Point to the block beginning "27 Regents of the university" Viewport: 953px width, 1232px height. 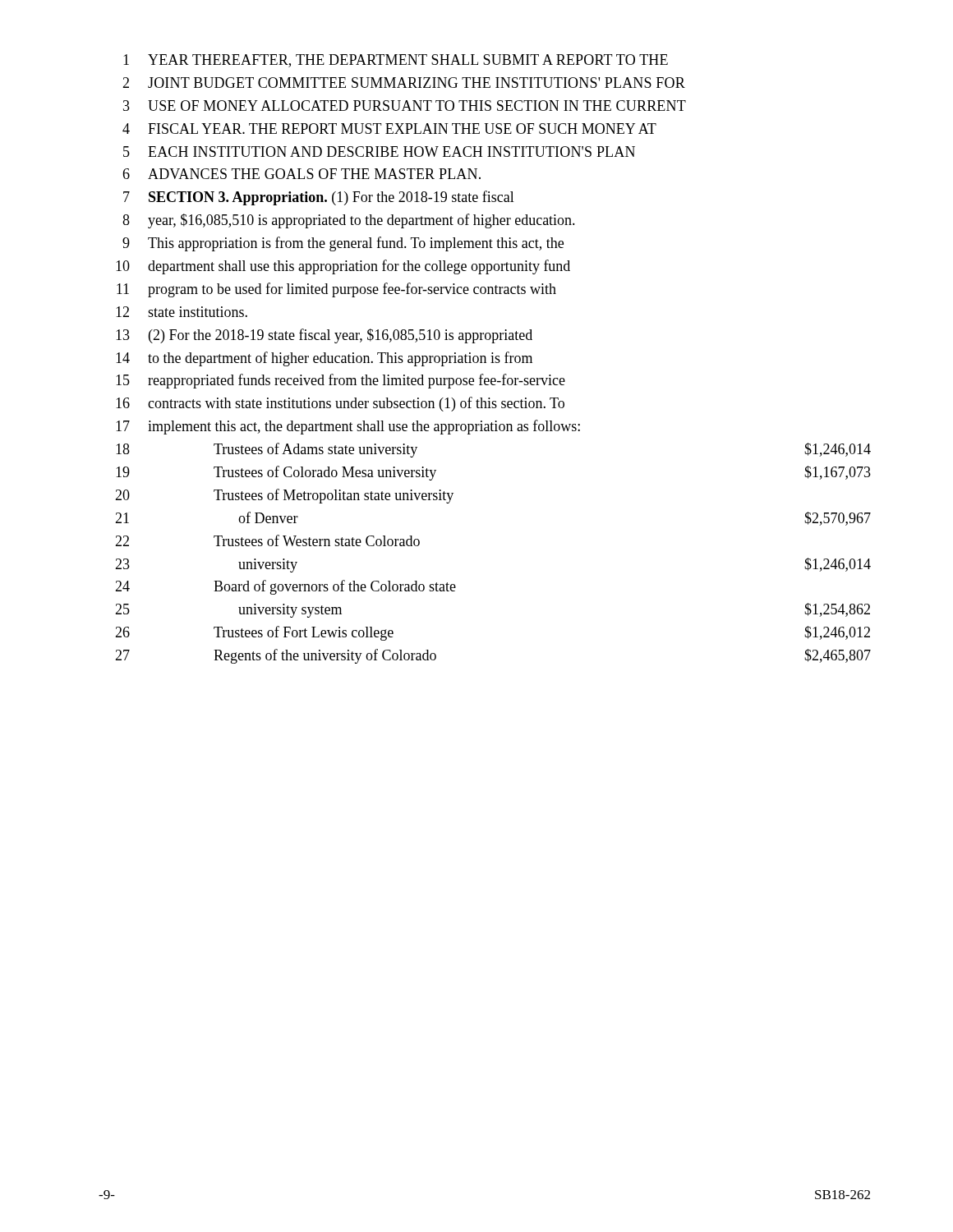119,656
